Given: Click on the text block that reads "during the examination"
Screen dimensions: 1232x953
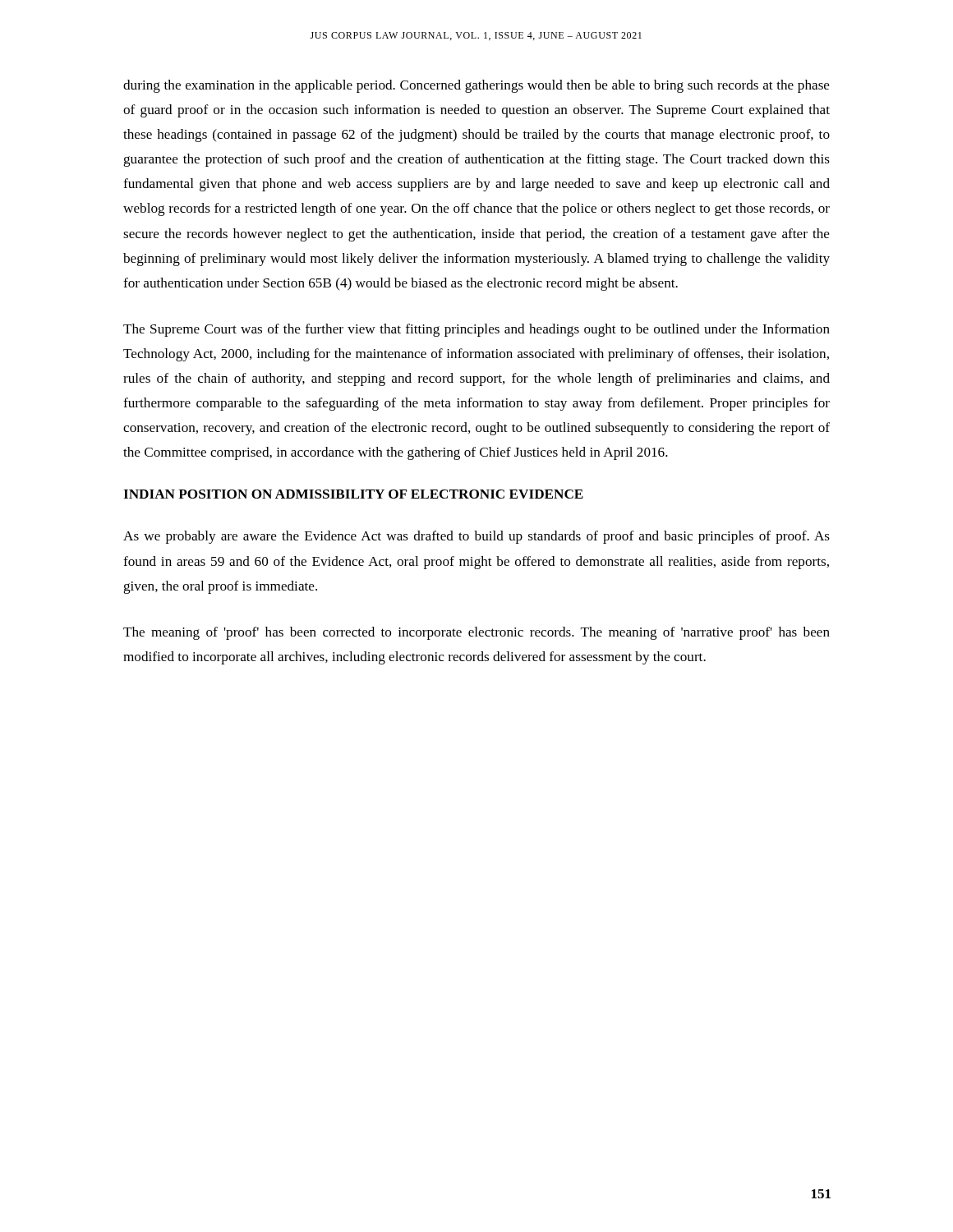Looking at the screenshot, I should [476, 184].
